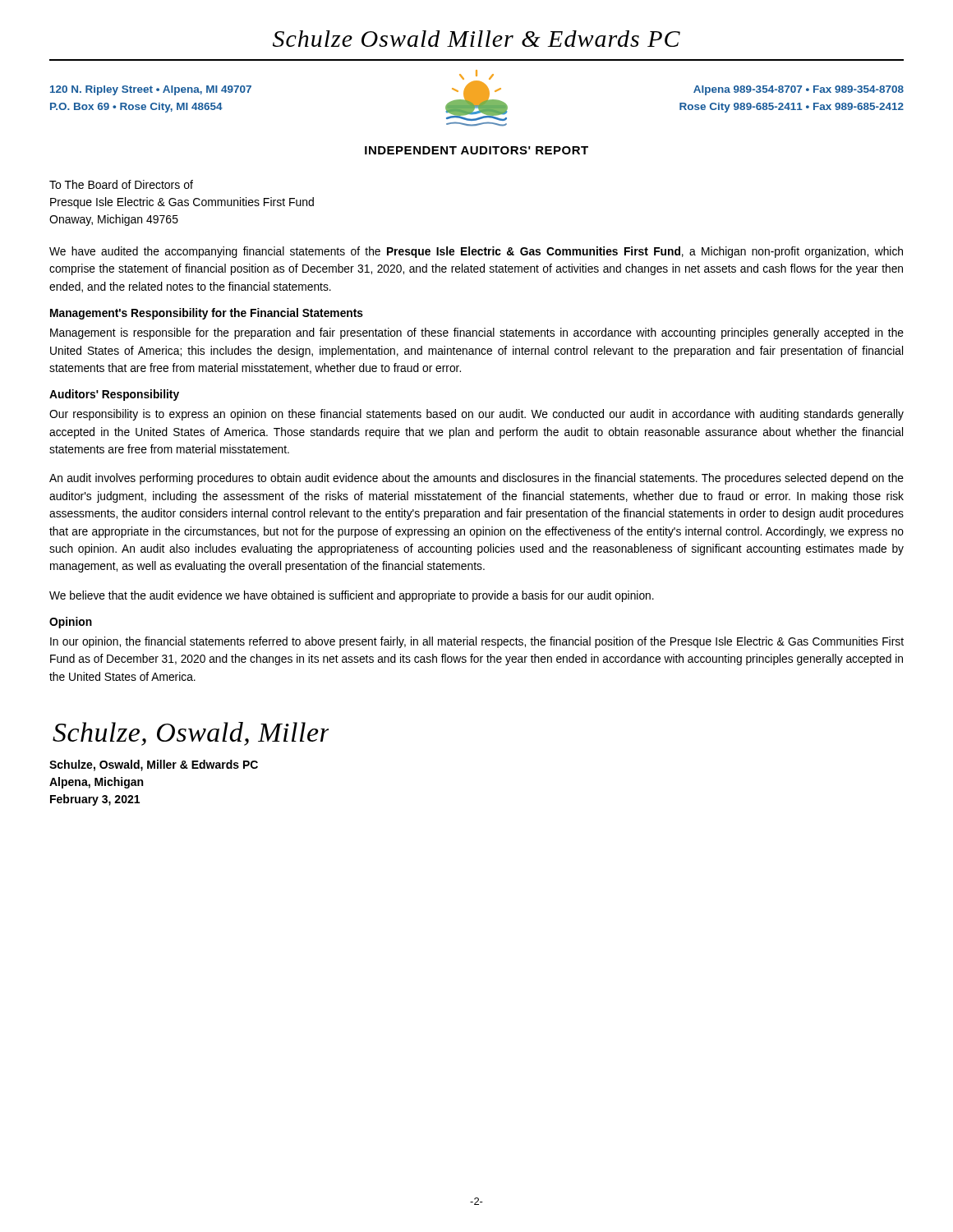Image resolution: width=953 pixels, height=1232 pixels.
Task: Select the element starting "In our opinion, the financial"
Action: click(x=476, y=659)
